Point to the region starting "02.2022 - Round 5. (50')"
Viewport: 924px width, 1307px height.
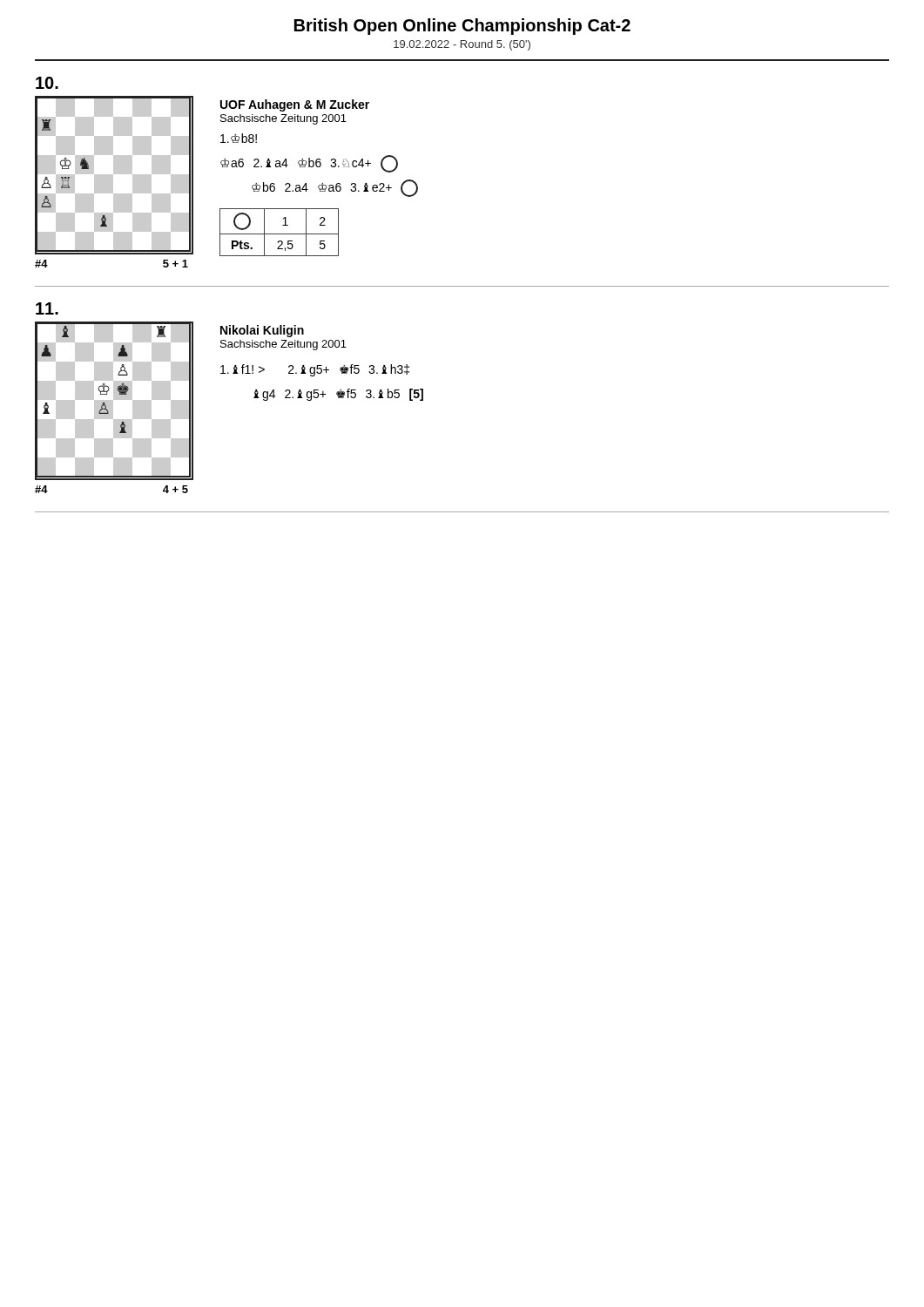tap(462, 44)
